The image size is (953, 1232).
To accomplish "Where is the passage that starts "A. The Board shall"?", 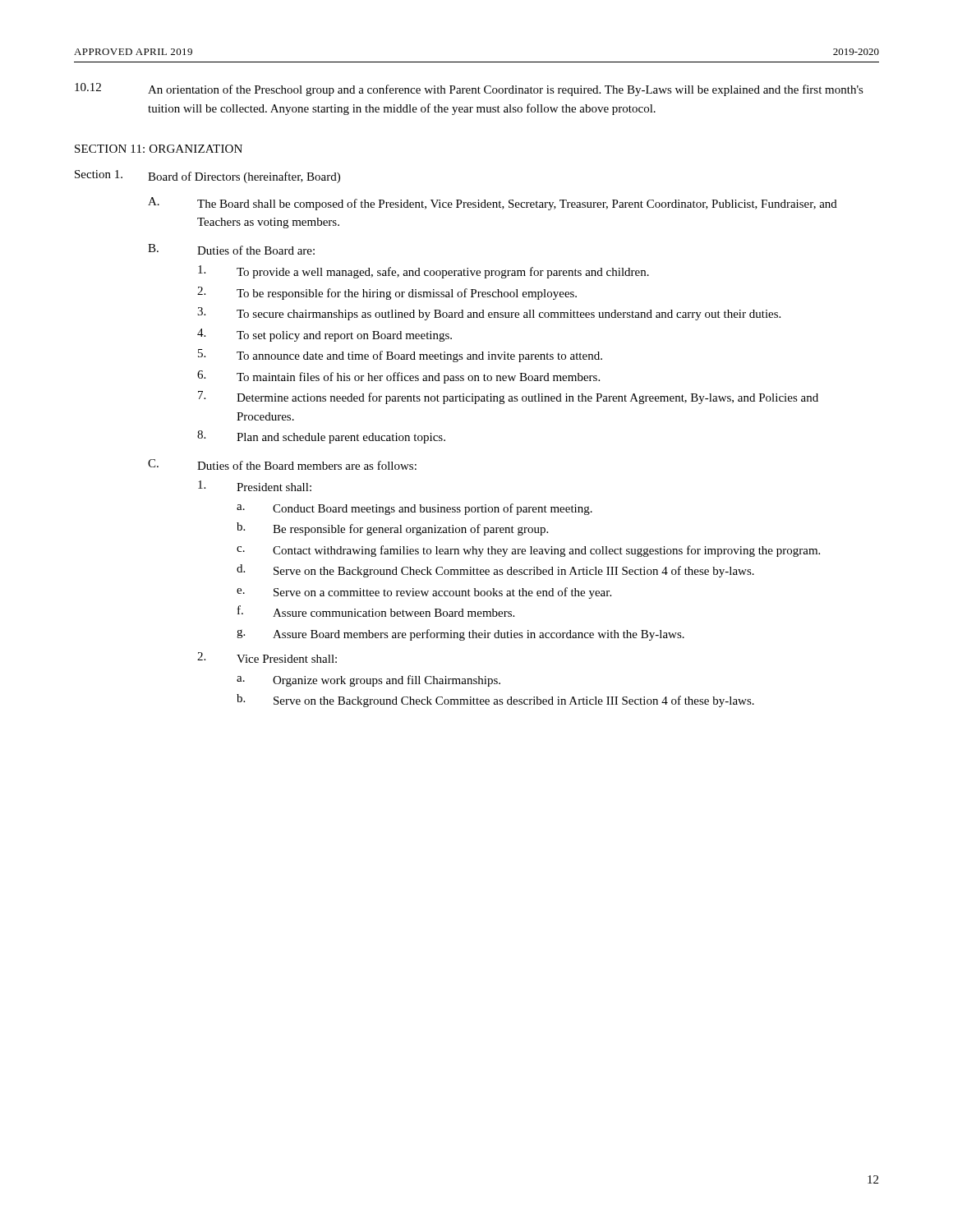I will click(513, 213).
